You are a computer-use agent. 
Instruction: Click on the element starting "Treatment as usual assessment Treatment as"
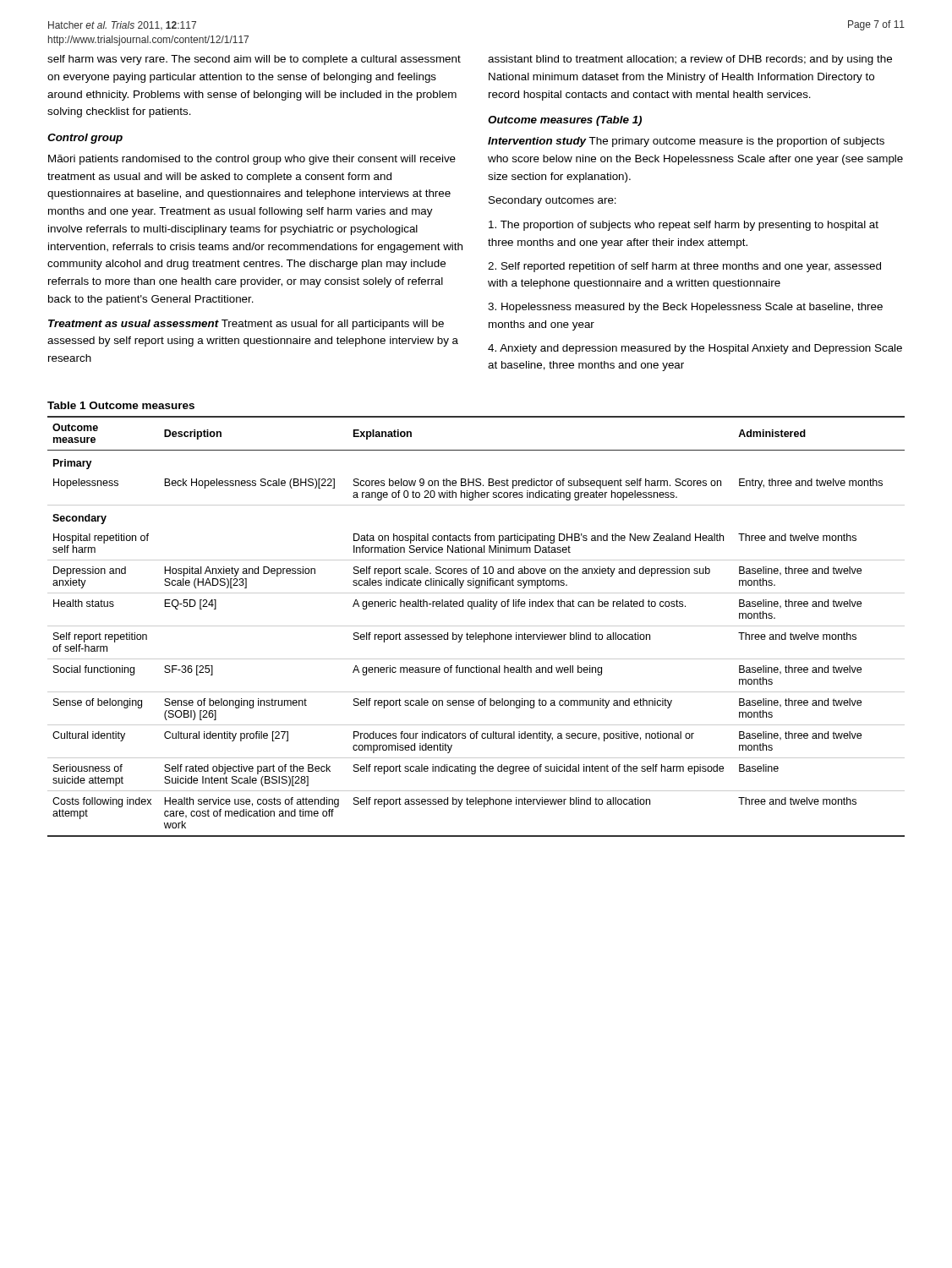tap(253, 341)
